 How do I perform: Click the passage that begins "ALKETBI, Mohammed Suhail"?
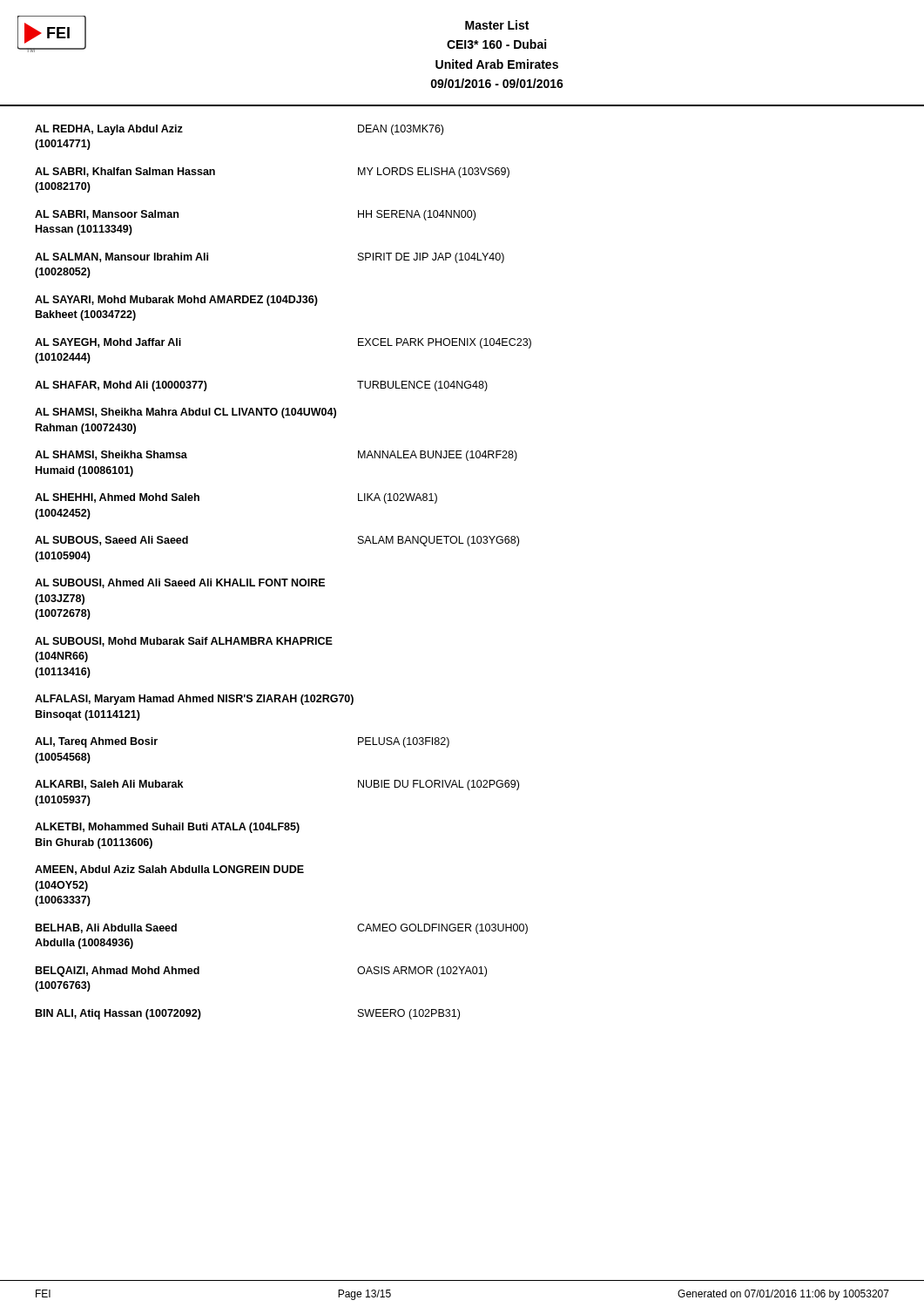pos(167,828)
